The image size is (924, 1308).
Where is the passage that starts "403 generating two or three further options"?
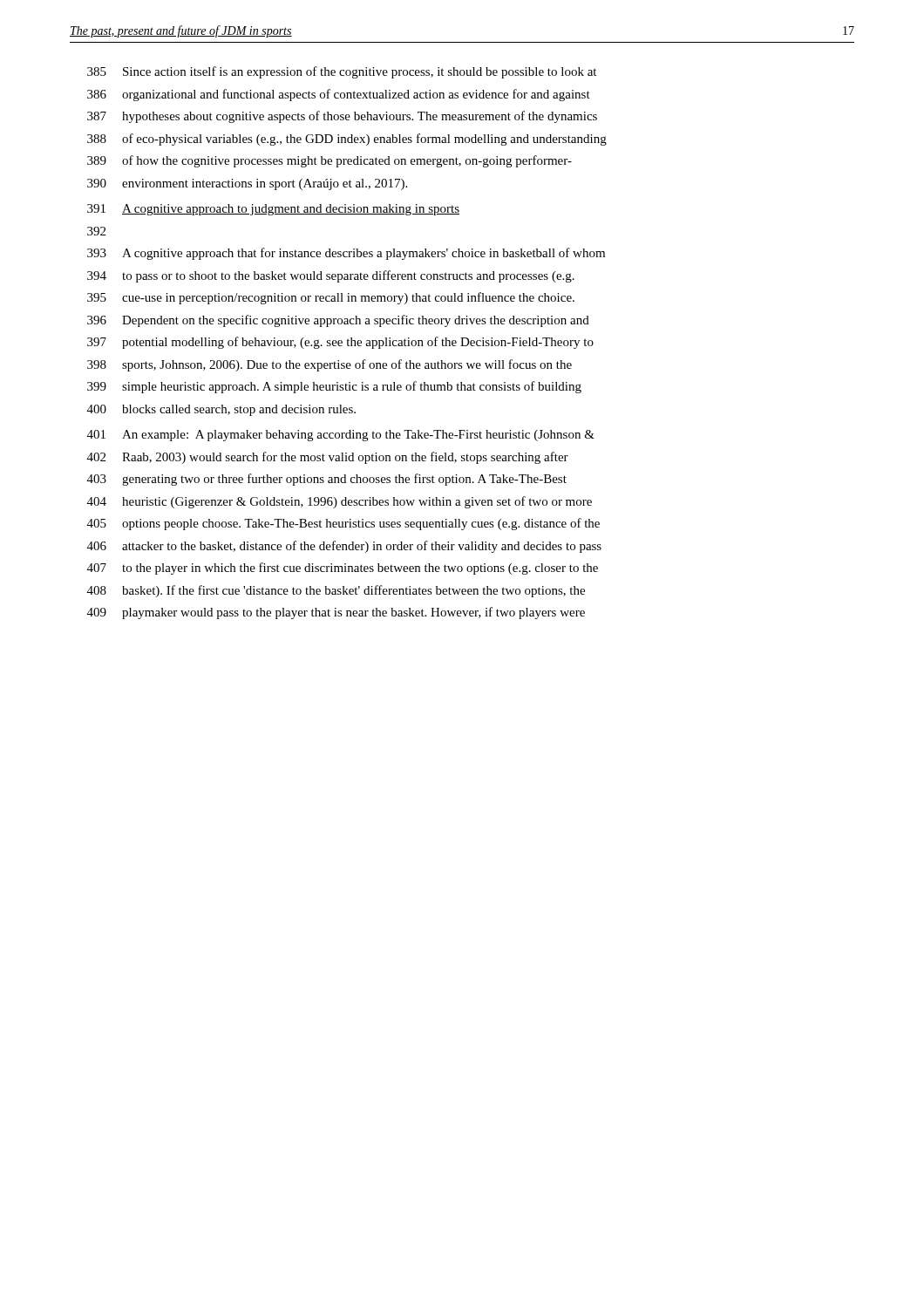point(462,479)
